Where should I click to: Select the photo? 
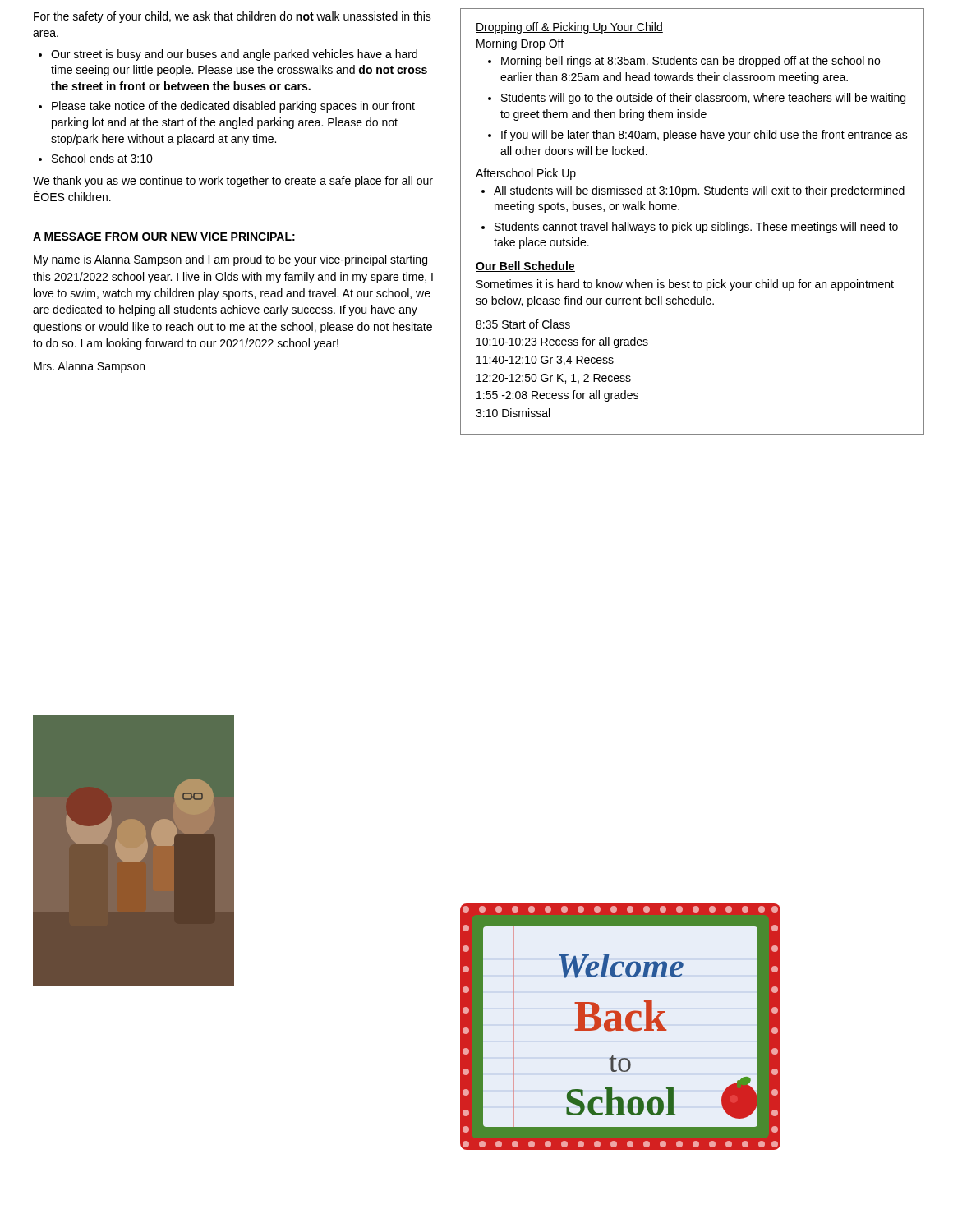point(134,850)
